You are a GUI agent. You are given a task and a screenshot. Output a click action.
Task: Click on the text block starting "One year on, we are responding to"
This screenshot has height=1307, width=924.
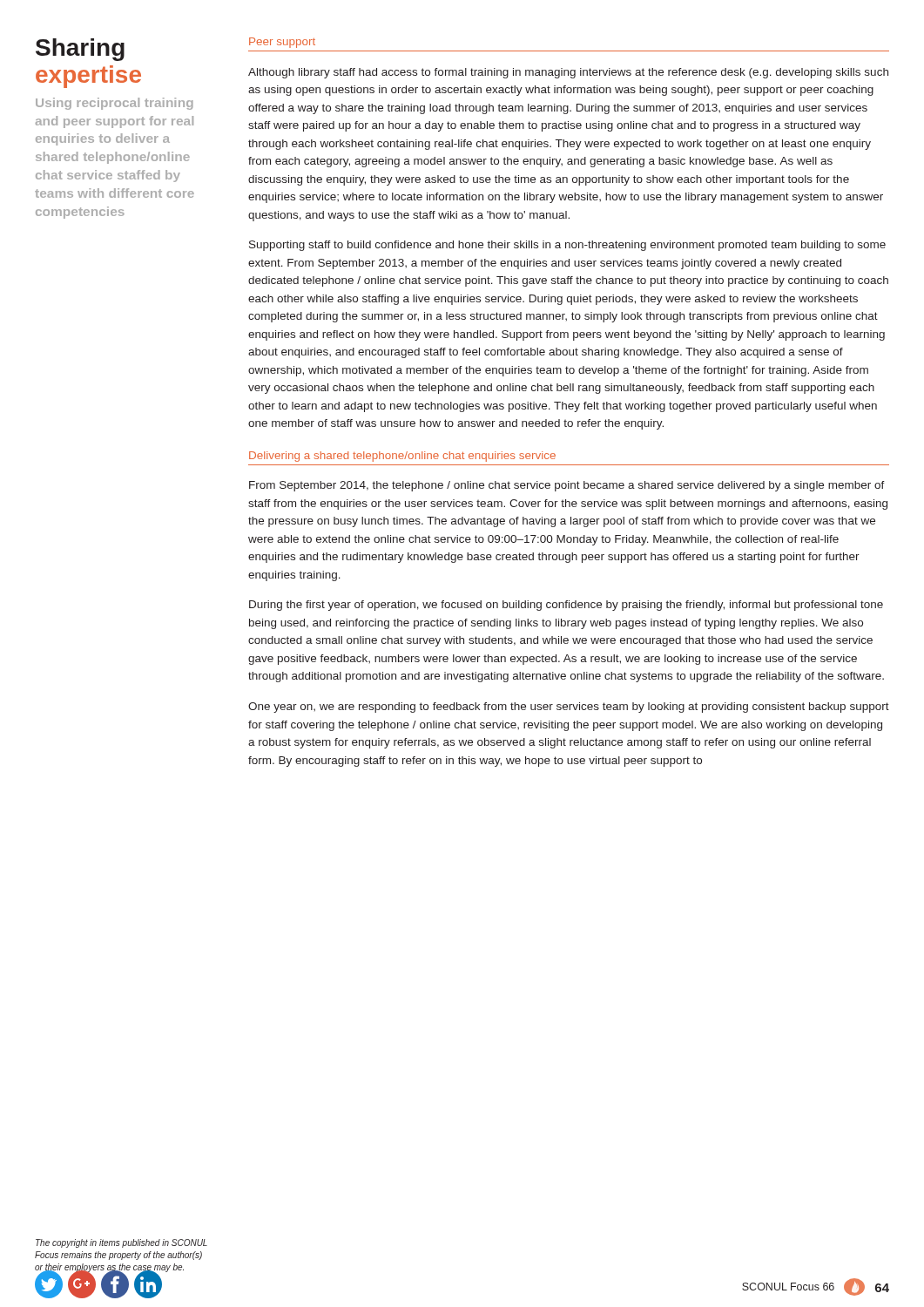point(569,734)
